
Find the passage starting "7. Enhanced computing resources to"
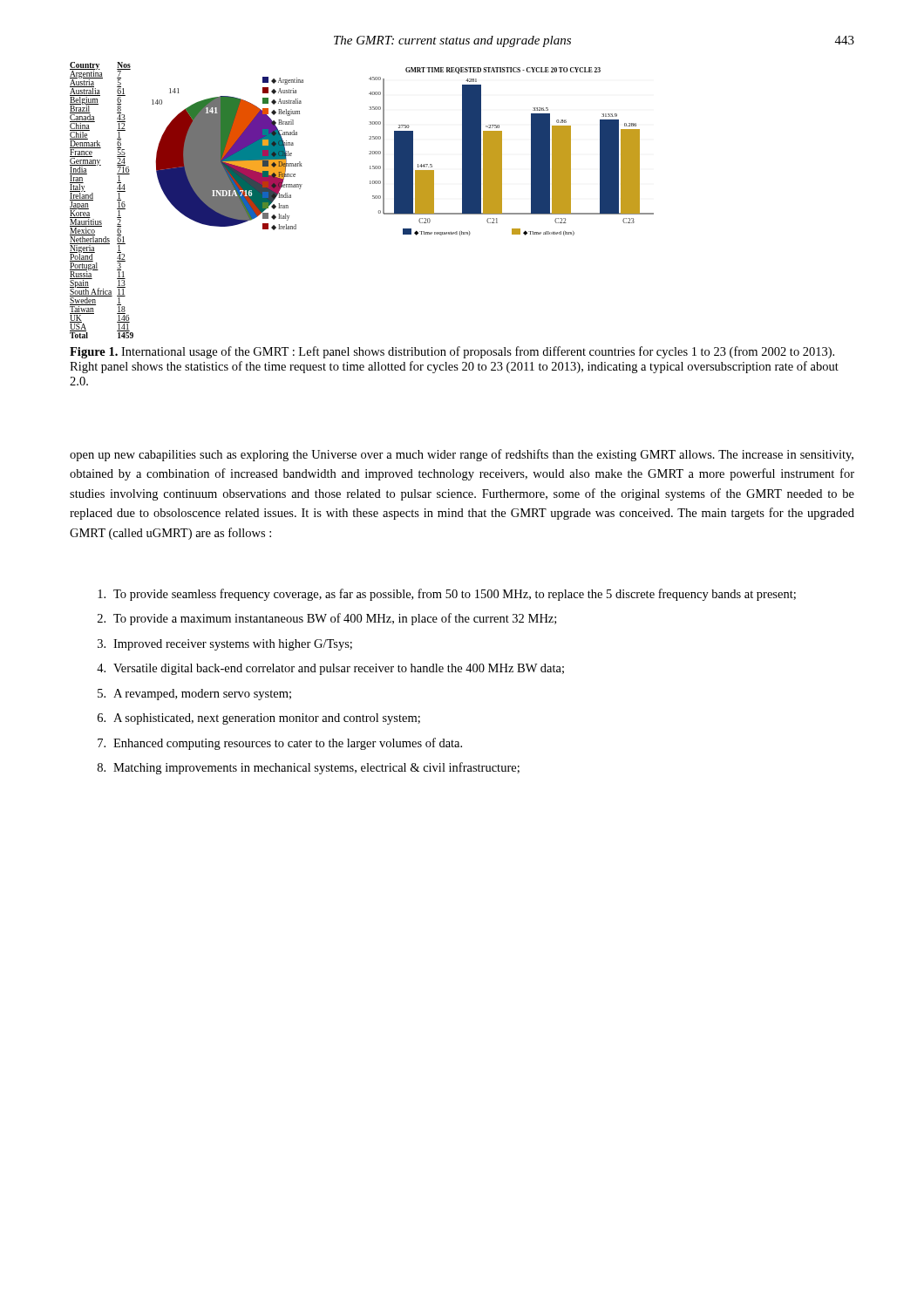point(462,743)
